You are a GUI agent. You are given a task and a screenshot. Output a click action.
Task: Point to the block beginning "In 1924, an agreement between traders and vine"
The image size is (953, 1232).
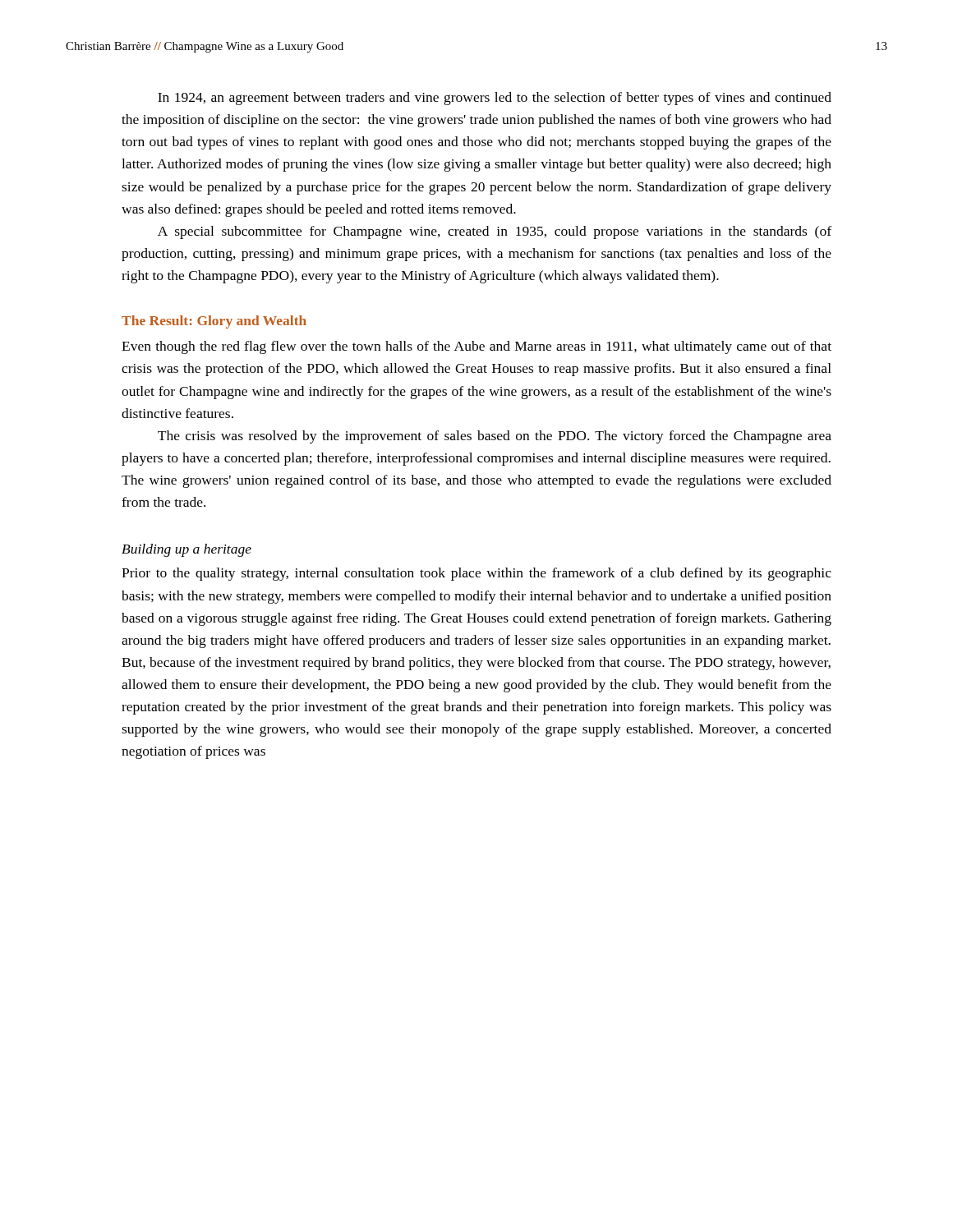[476, 153]
